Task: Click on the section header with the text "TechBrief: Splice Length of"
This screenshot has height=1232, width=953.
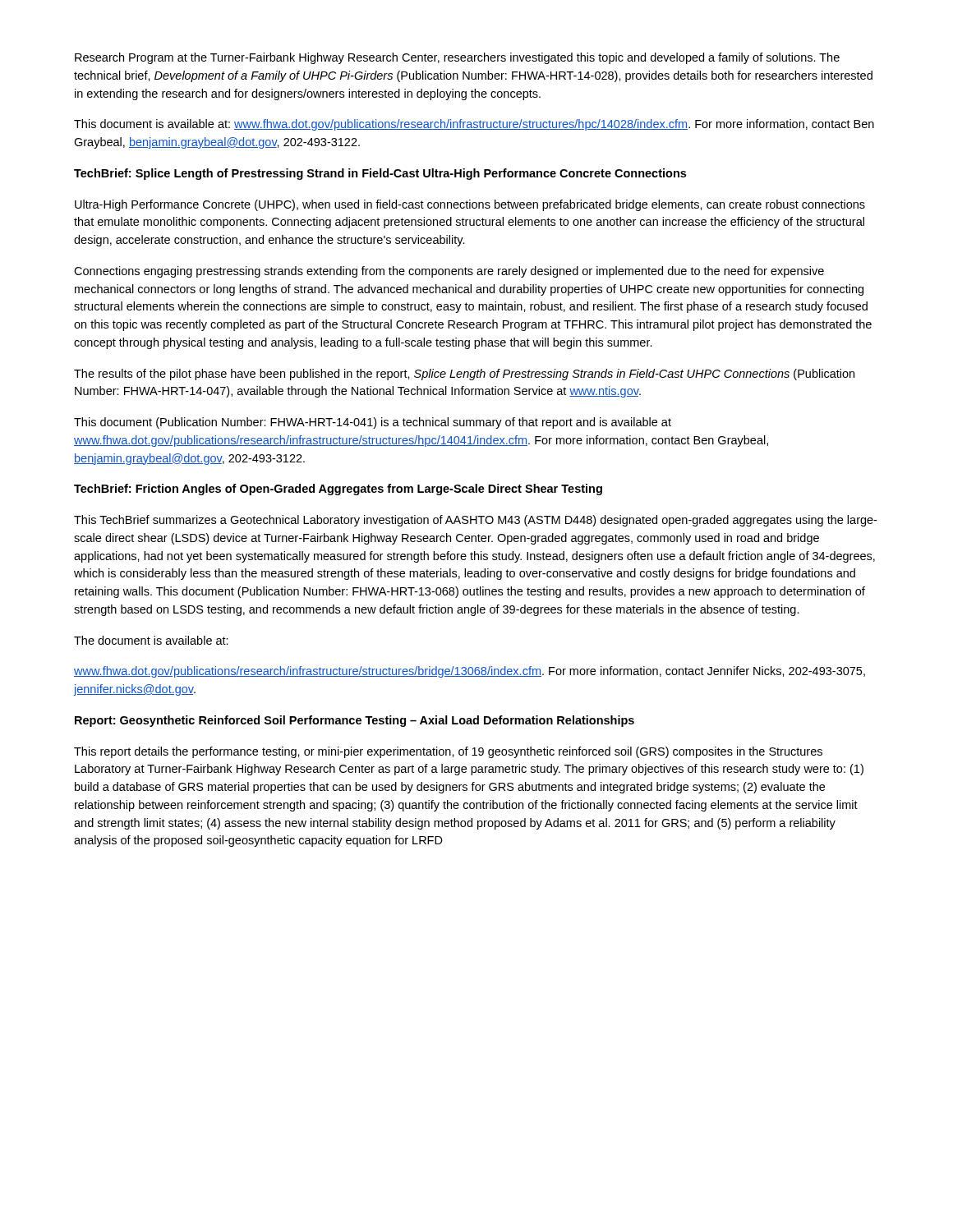Action: pyautogui.click(x=380, y=173)
